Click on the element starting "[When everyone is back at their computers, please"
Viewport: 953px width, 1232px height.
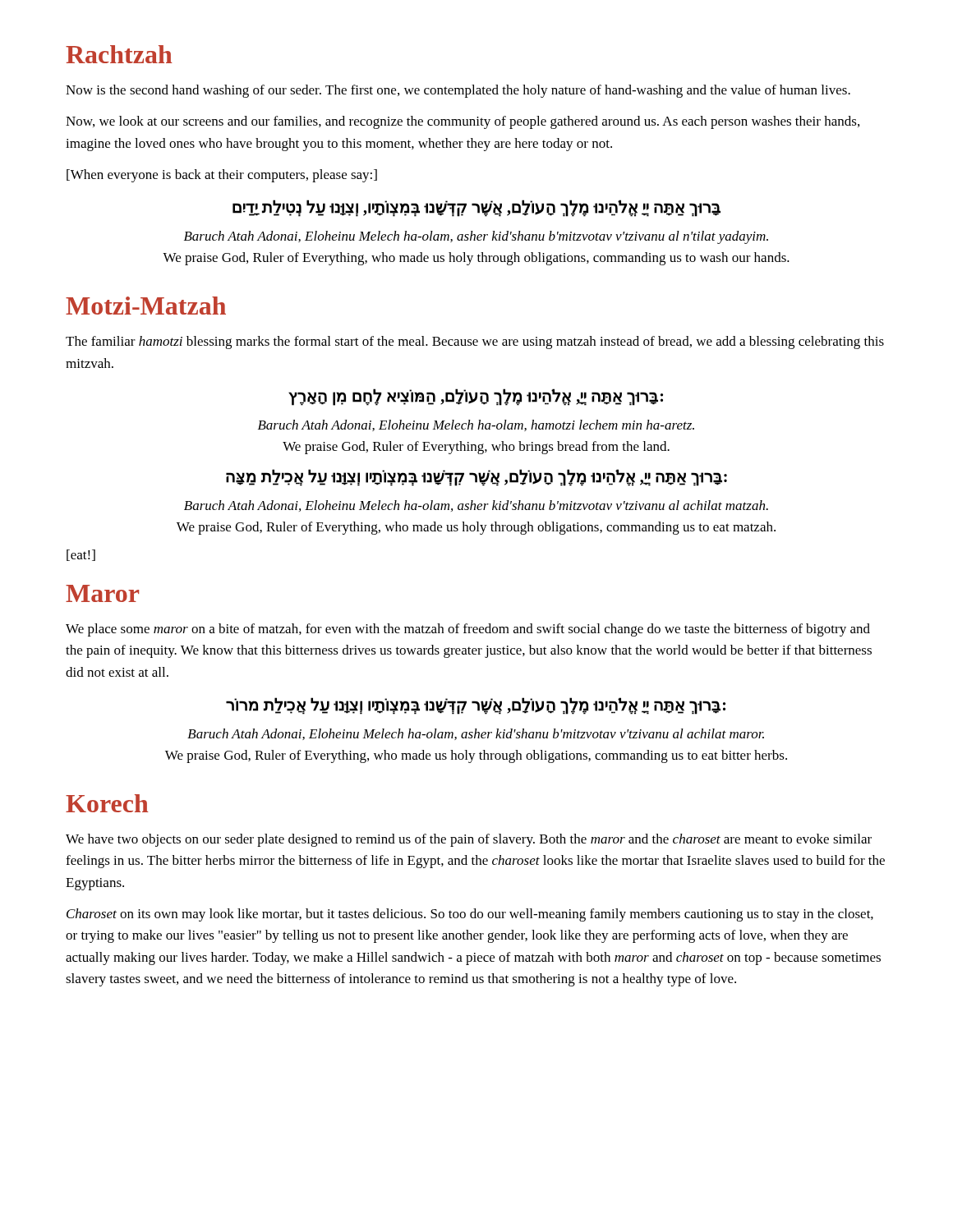click(222, 176)
